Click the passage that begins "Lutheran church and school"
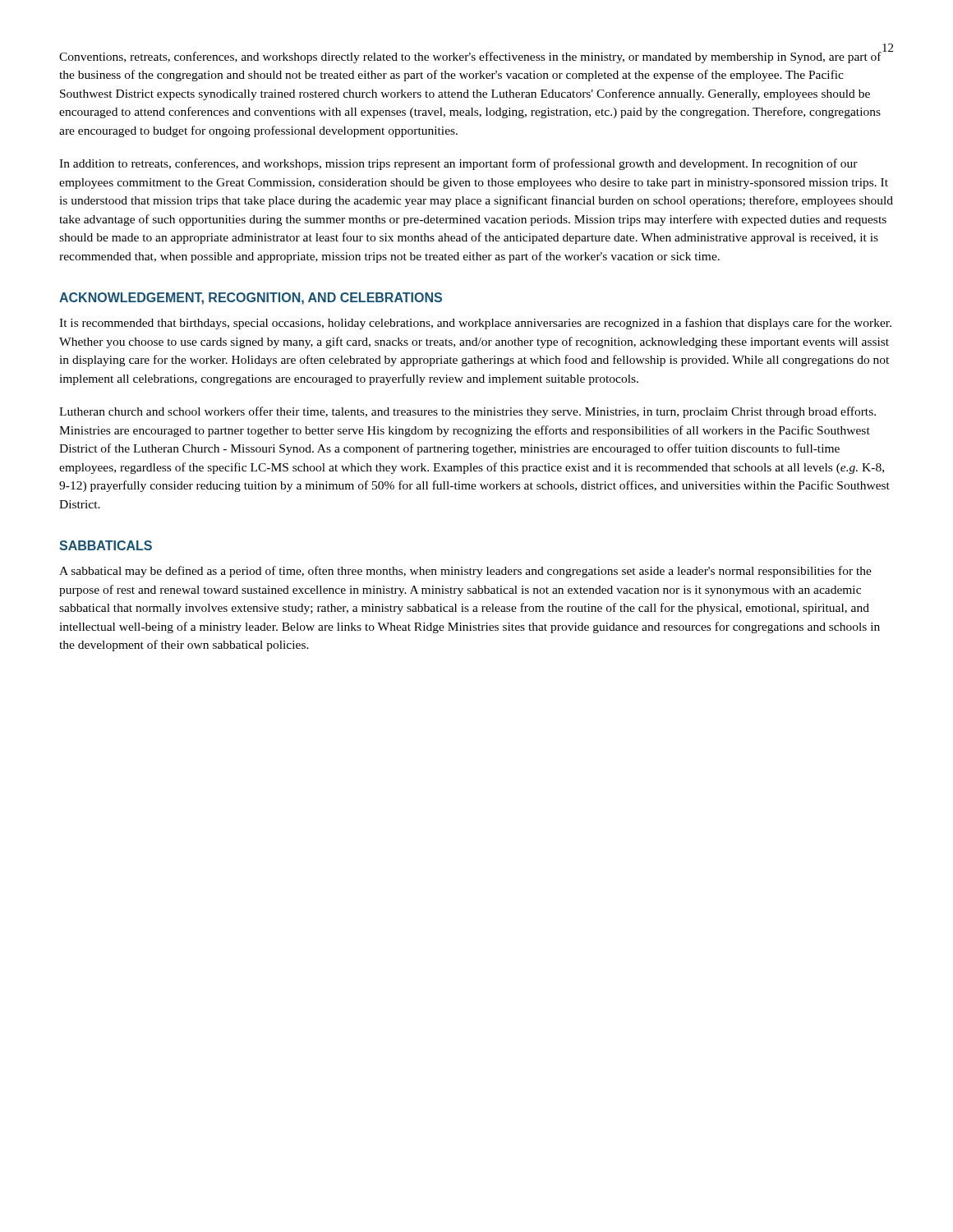This screenshot has height=1232, width=953. click(474, 457)
